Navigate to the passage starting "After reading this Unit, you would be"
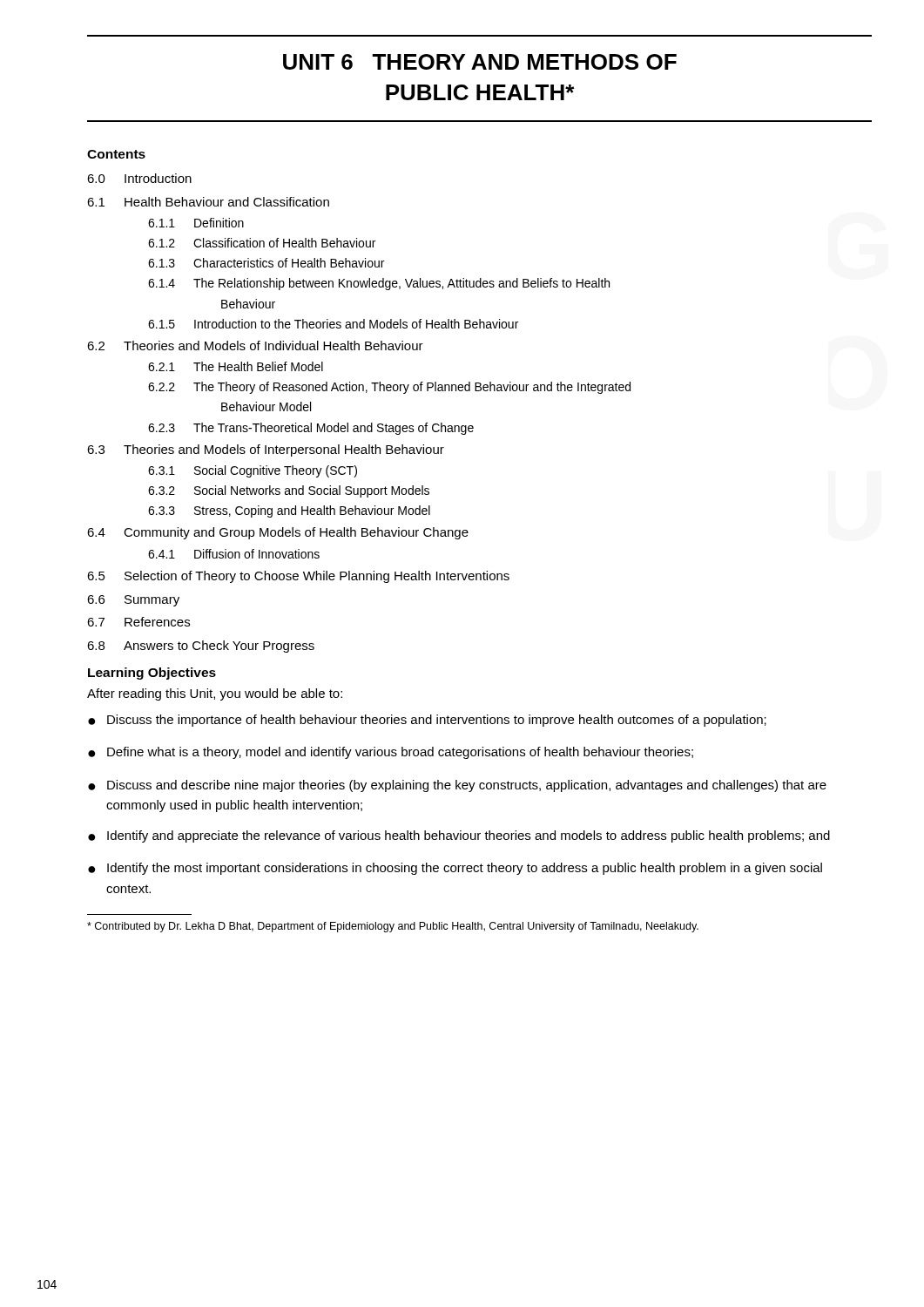Image resolution: width=924 pixels, height=1307 pixels. [215, 693]
